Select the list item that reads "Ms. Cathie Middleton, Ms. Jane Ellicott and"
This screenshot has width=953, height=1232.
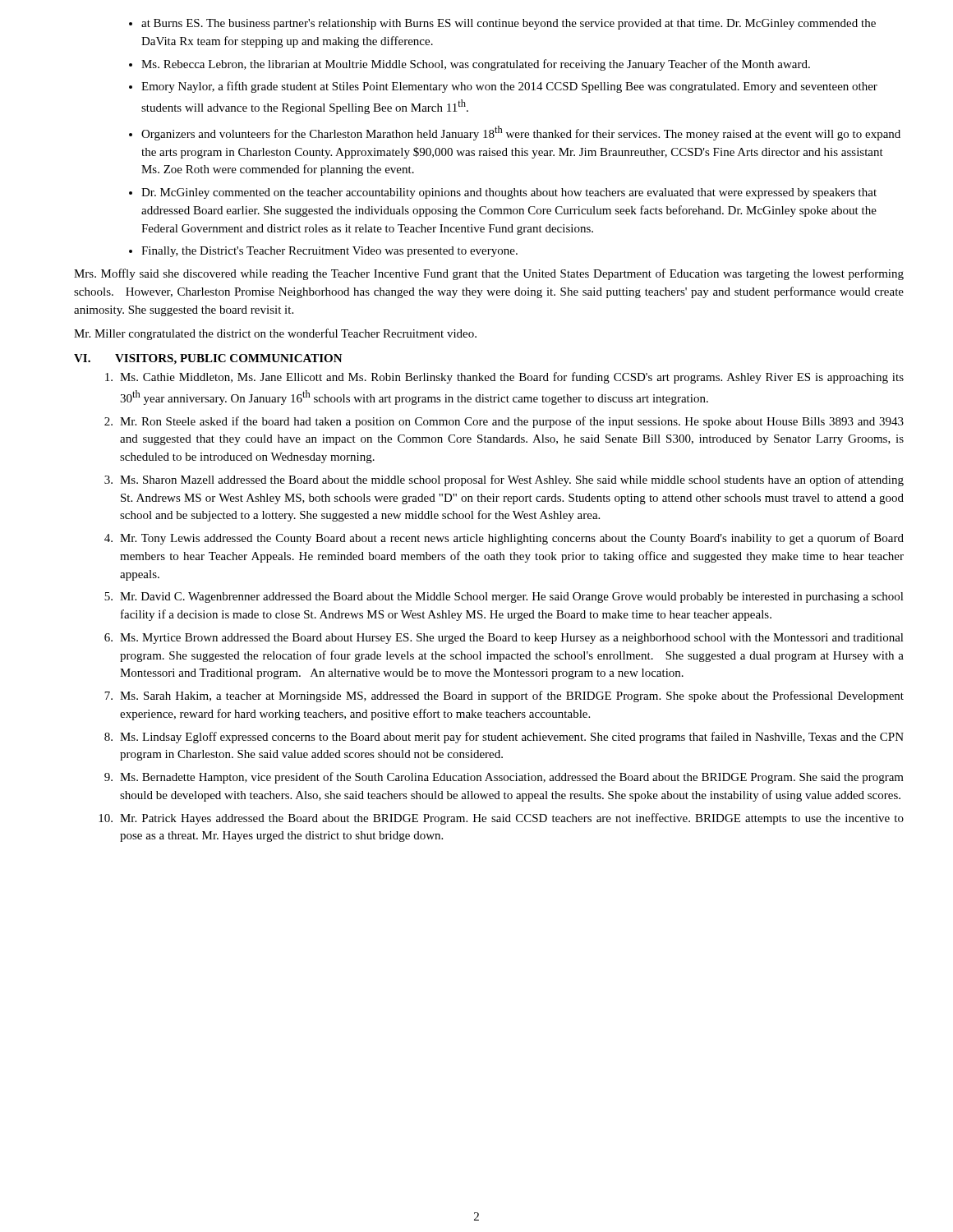click(497, 388)
